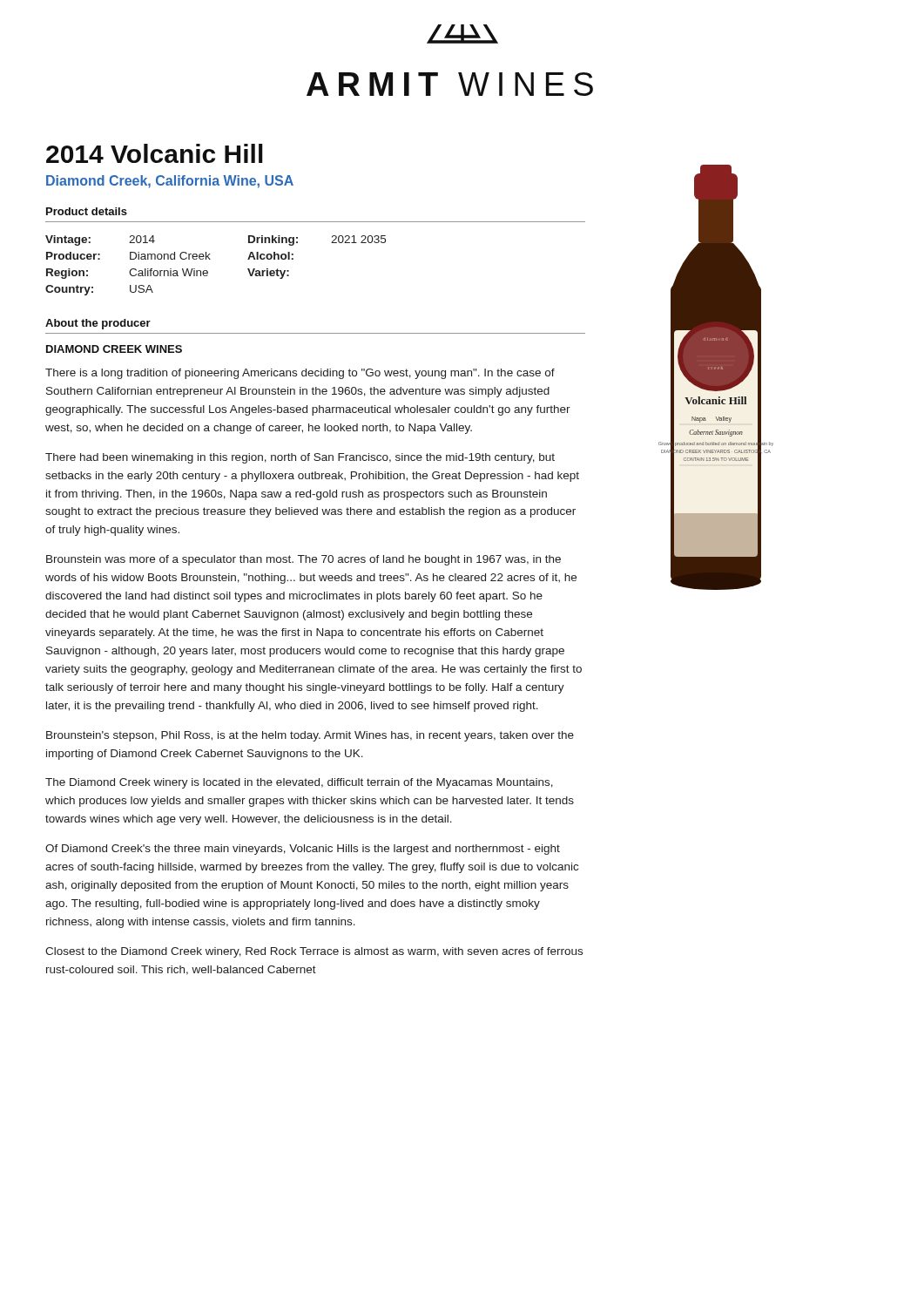The width and height of the screenshot is (924, 1307).
Task: Find the block on this page that starts "The Diamond Creek winery"
Action: point(315,801)
